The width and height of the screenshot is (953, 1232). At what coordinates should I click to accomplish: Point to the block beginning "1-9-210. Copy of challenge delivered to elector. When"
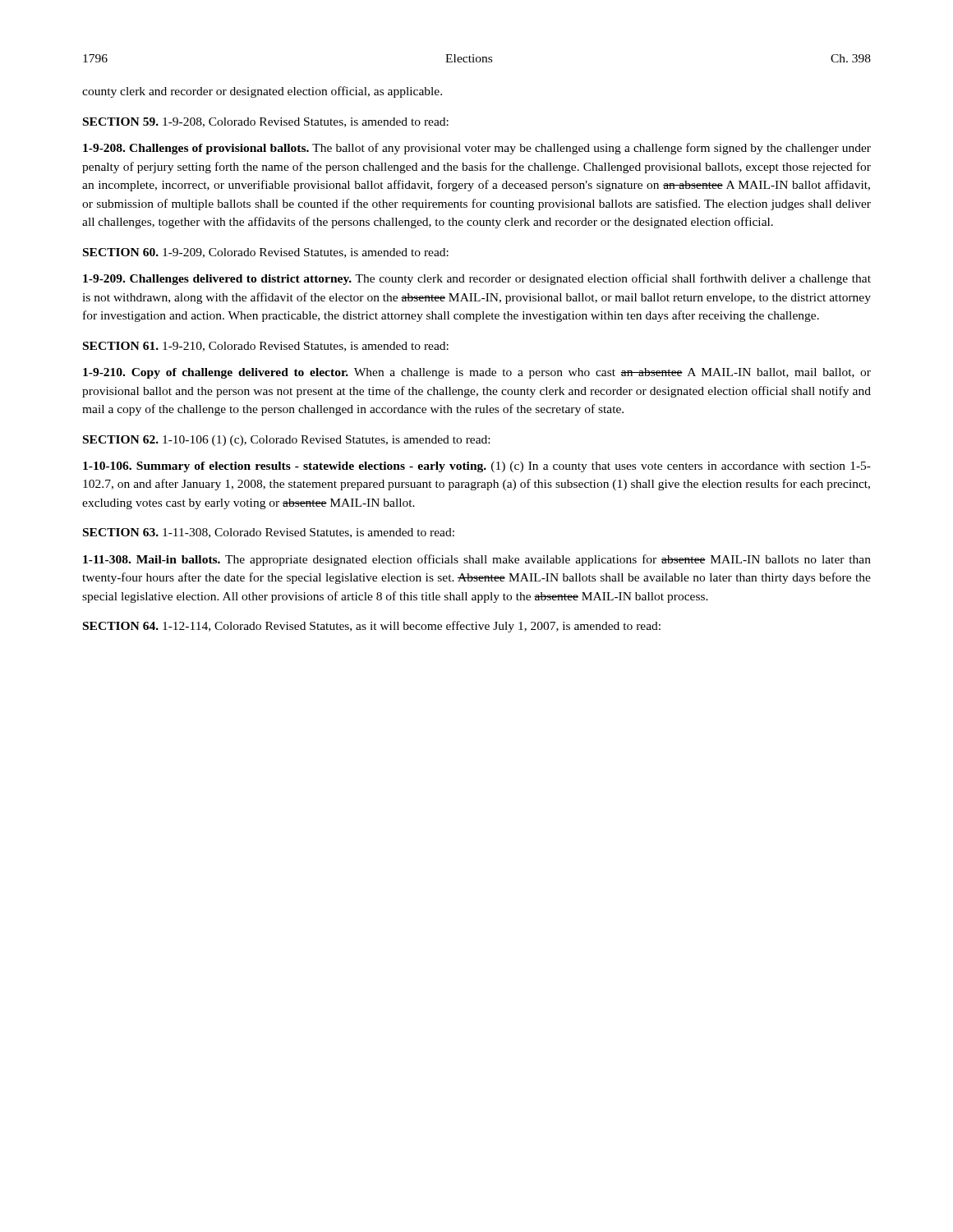click(476, 391)
